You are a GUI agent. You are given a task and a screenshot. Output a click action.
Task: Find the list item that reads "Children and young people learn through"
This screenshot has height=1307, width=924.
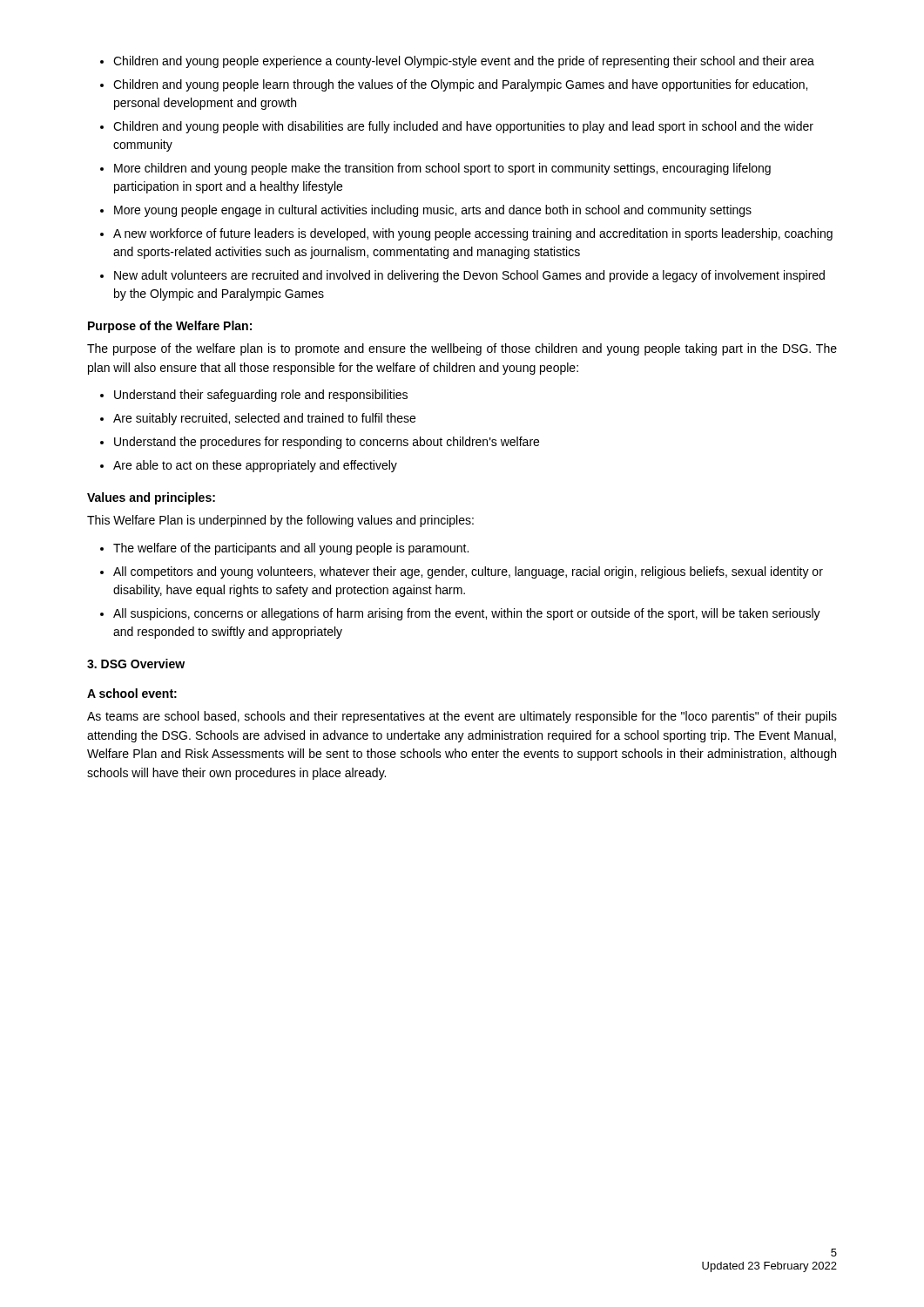click(461, 94)
